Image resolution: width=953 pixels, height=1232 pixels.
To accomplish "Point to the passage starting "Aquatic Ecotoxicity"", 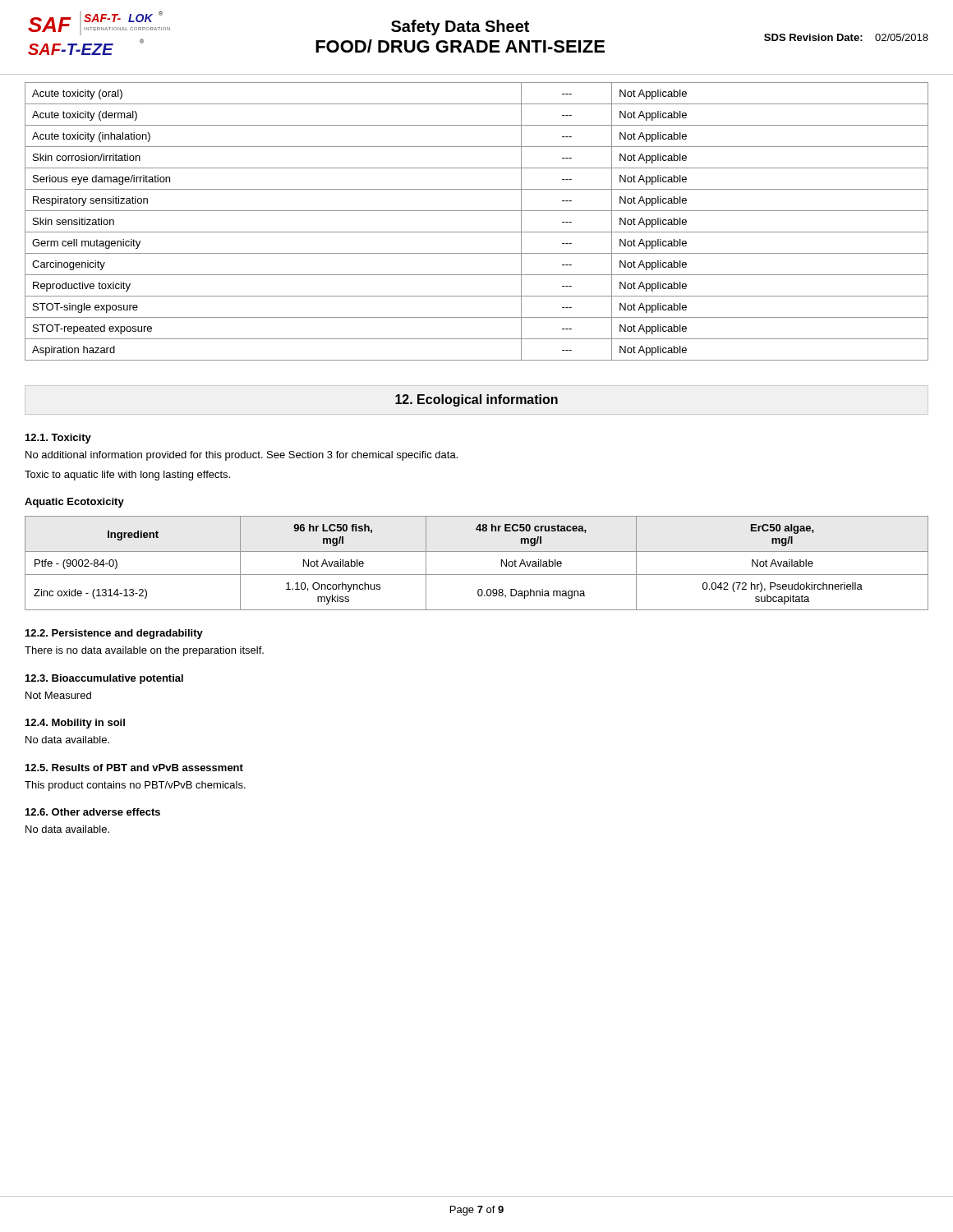I will click(74, 501).
